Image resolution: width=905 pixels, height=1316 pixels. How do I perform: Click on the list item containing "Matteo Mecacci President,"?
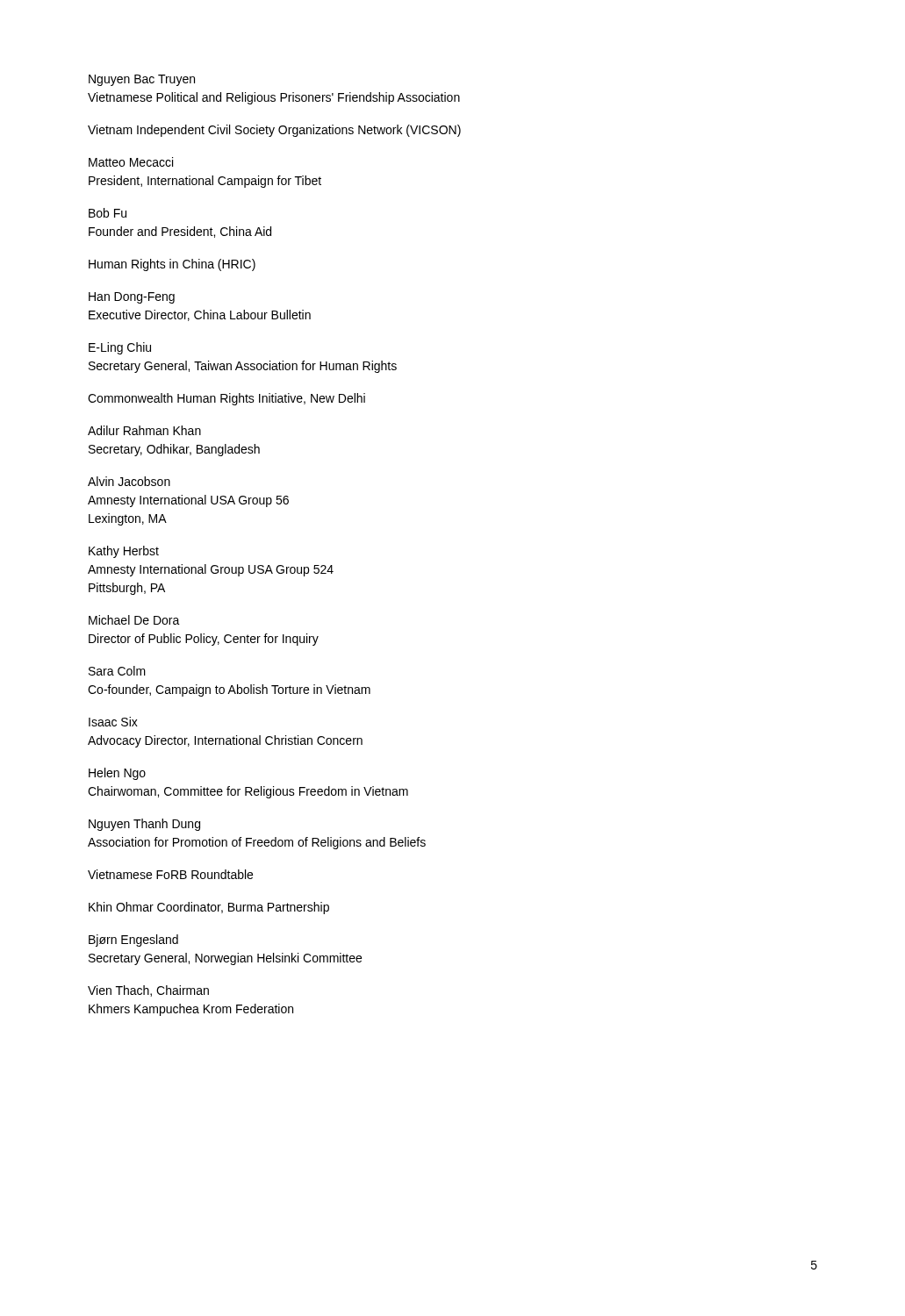[x=205, y=172]
